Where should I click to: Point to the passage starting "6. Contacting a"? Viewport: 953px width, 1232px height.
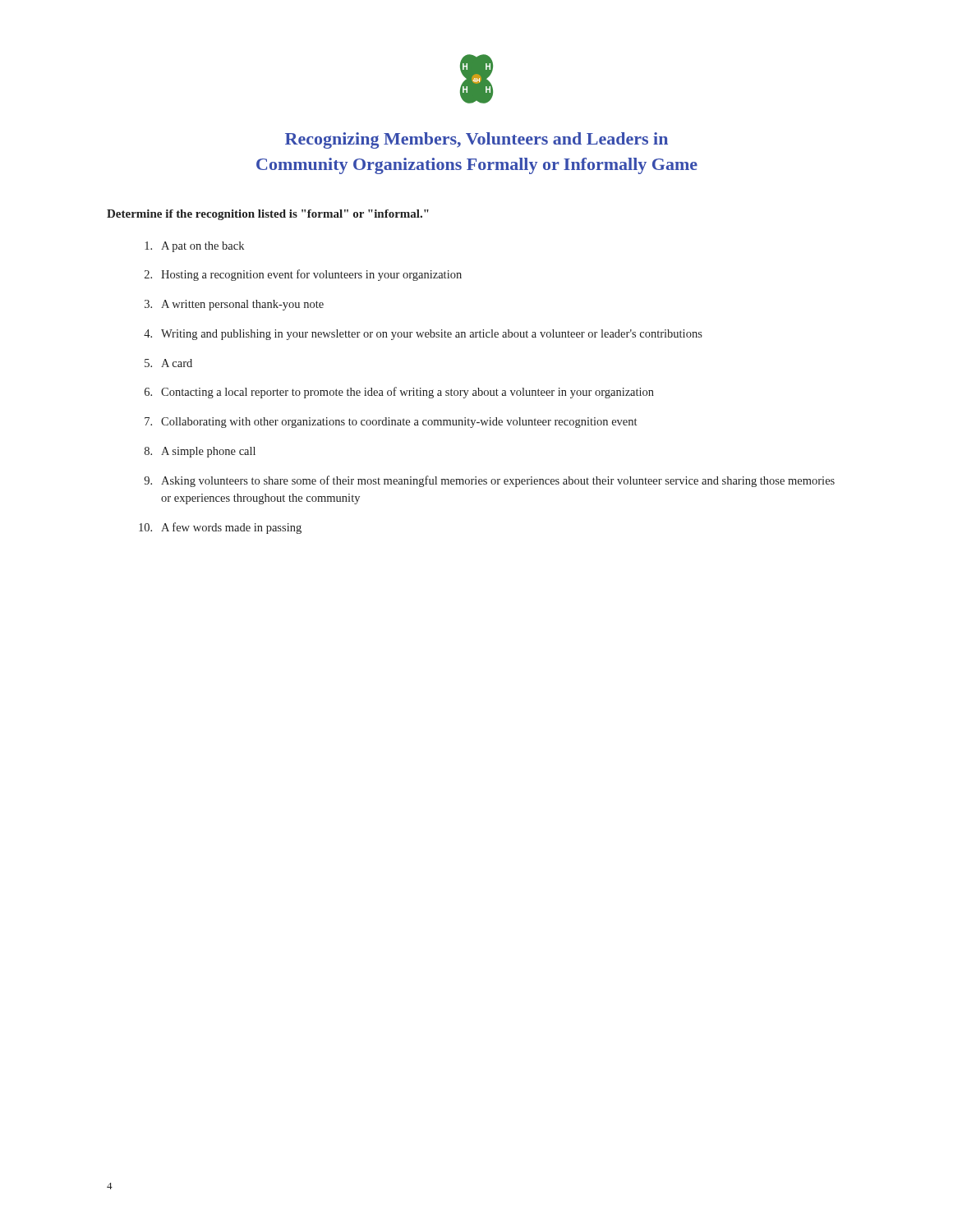[485, 393]
